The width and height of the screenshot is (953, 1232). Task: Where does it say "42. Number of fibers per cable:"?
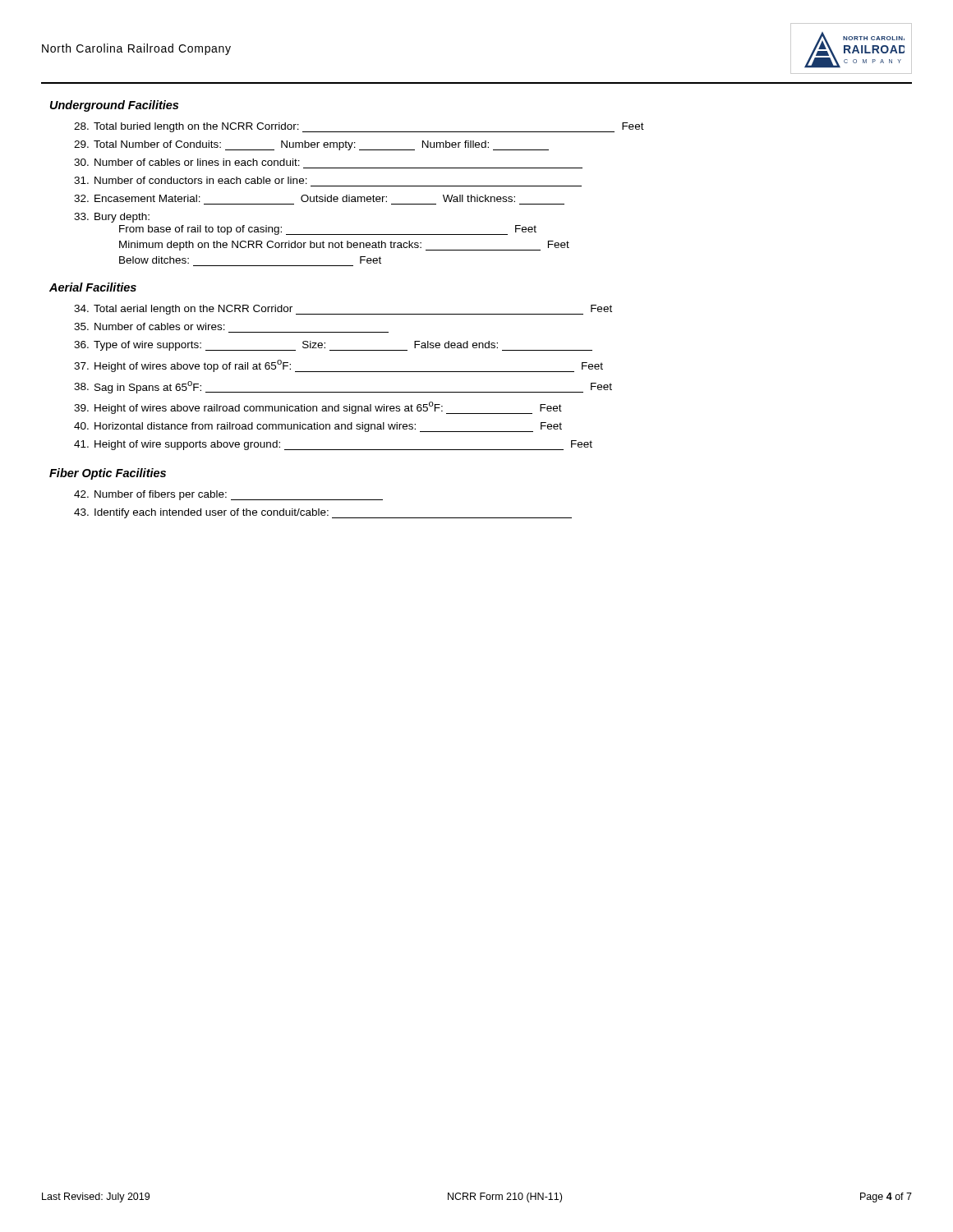point(228,494)
